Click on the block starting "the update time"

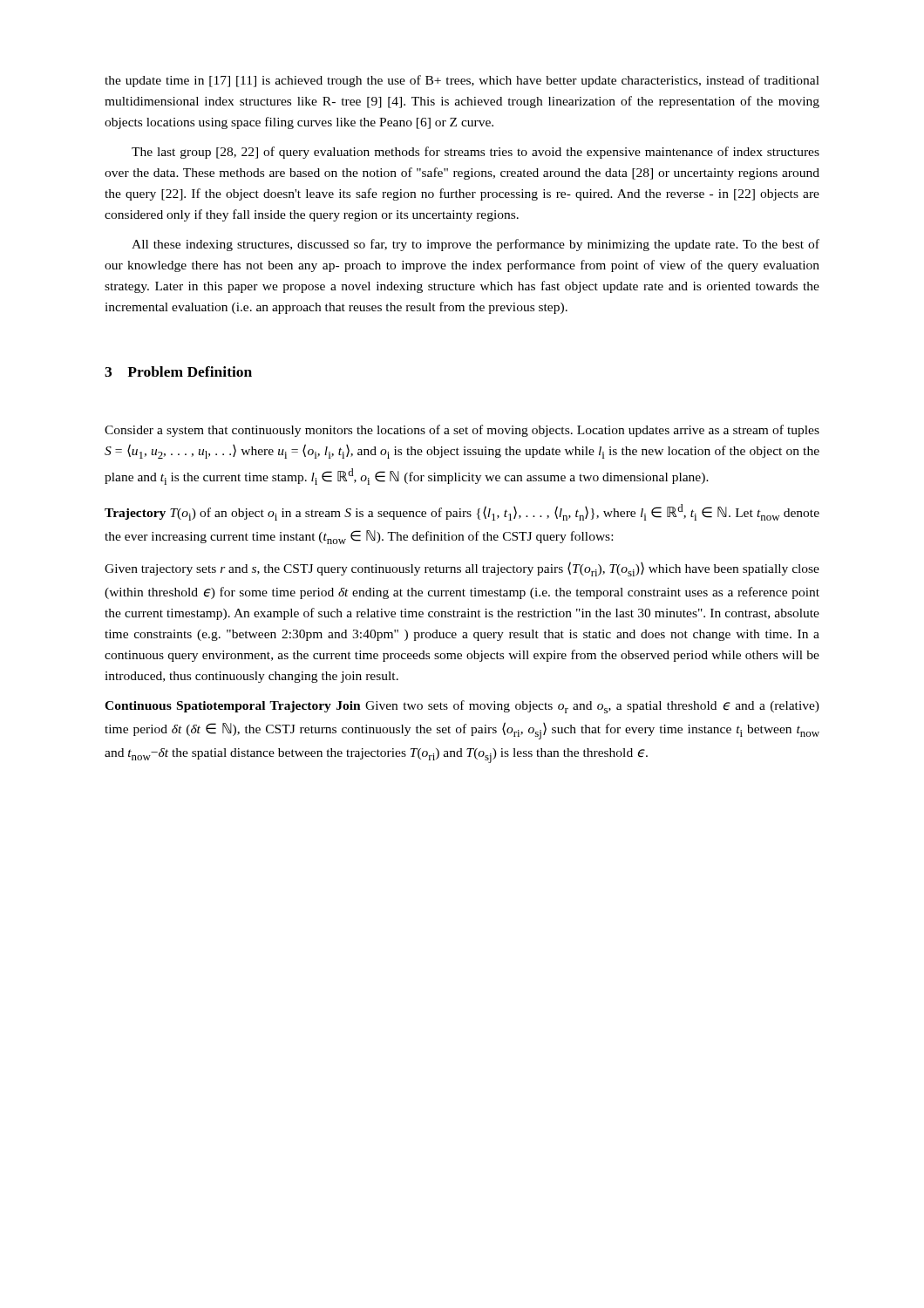(462, 101)
